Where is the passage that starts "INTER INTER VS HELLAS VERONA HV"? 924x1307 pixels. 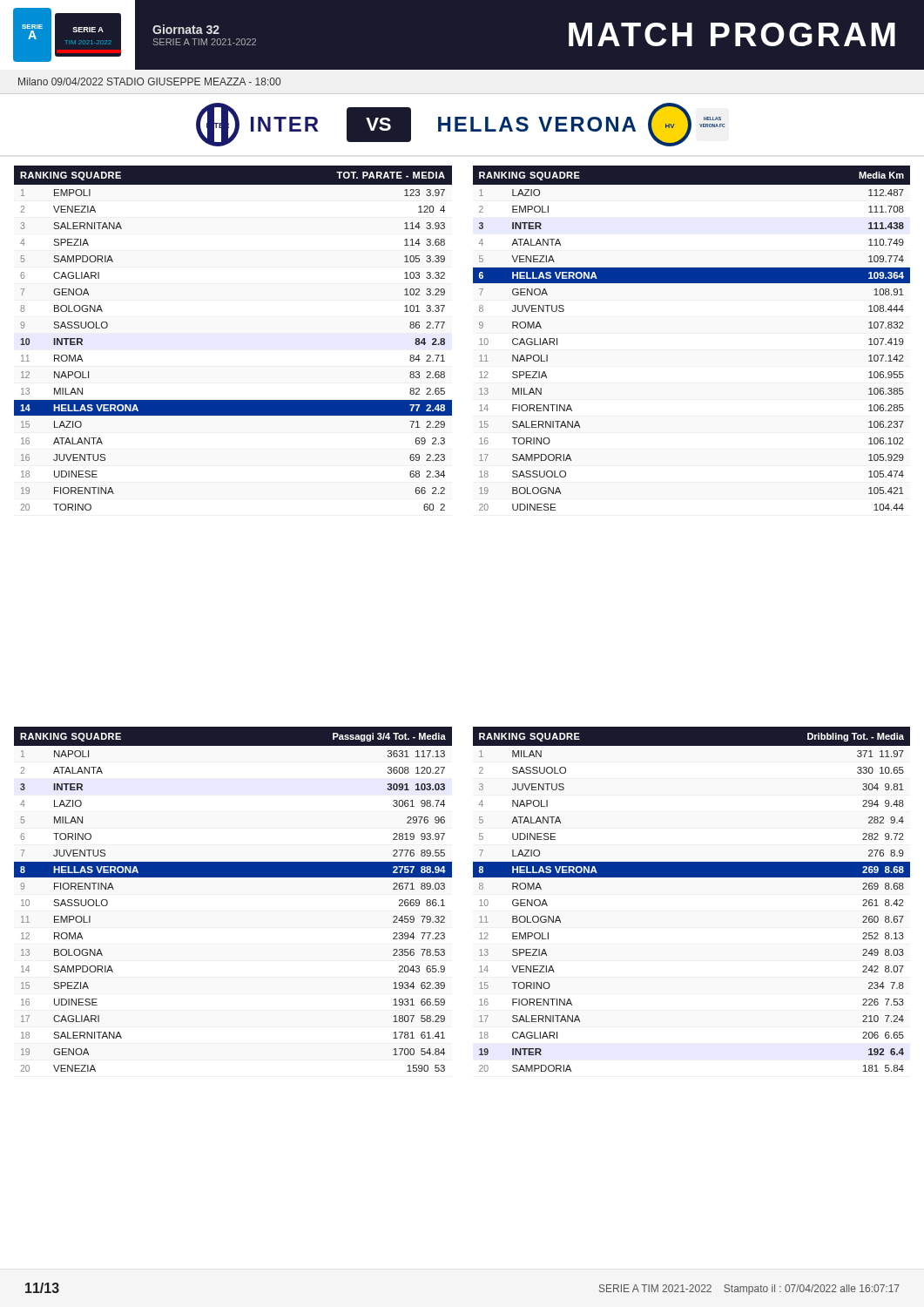pos(462,125)
